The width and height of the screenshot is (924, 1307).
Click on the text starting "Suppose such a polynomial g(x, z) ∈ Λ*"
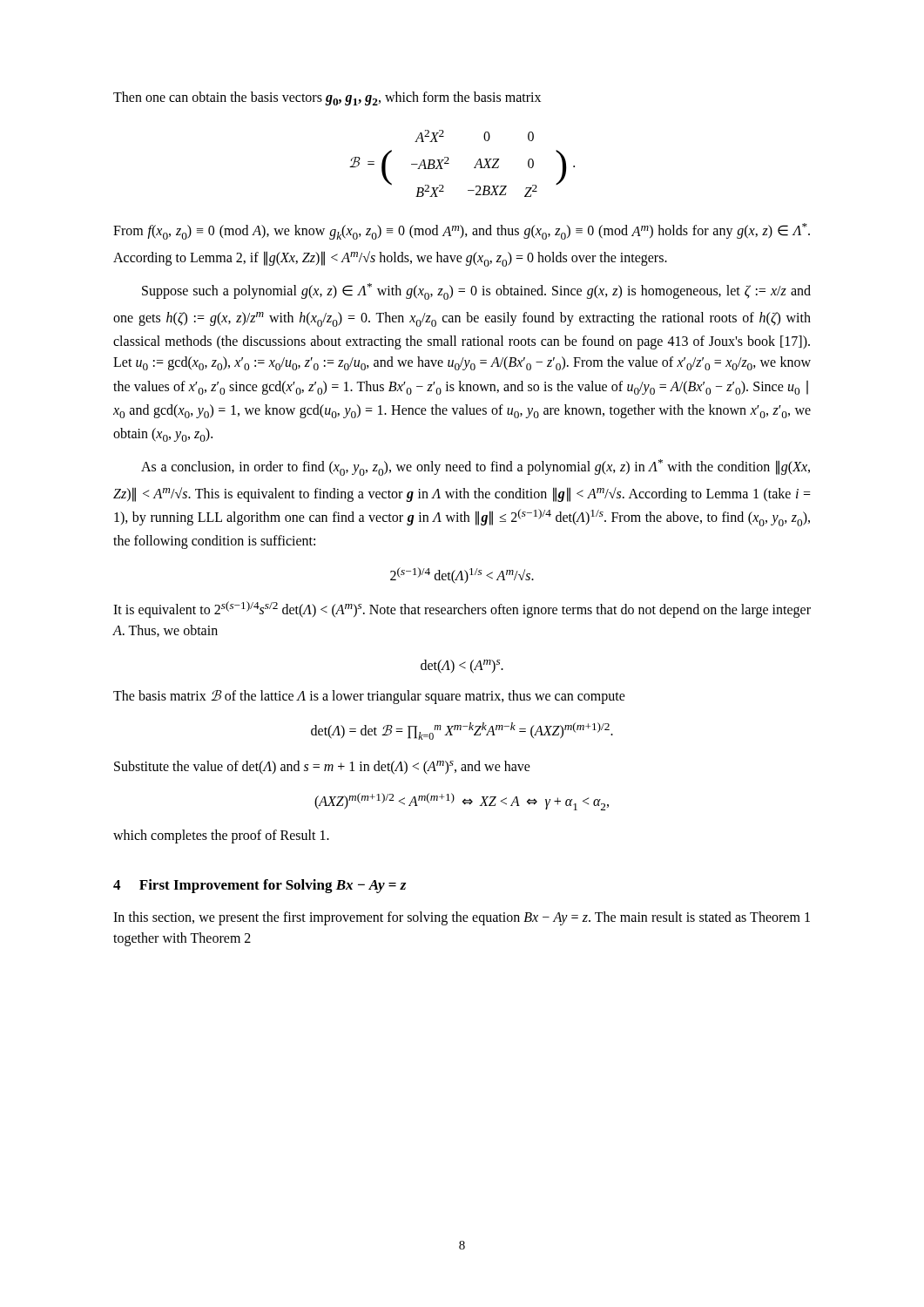462,362
